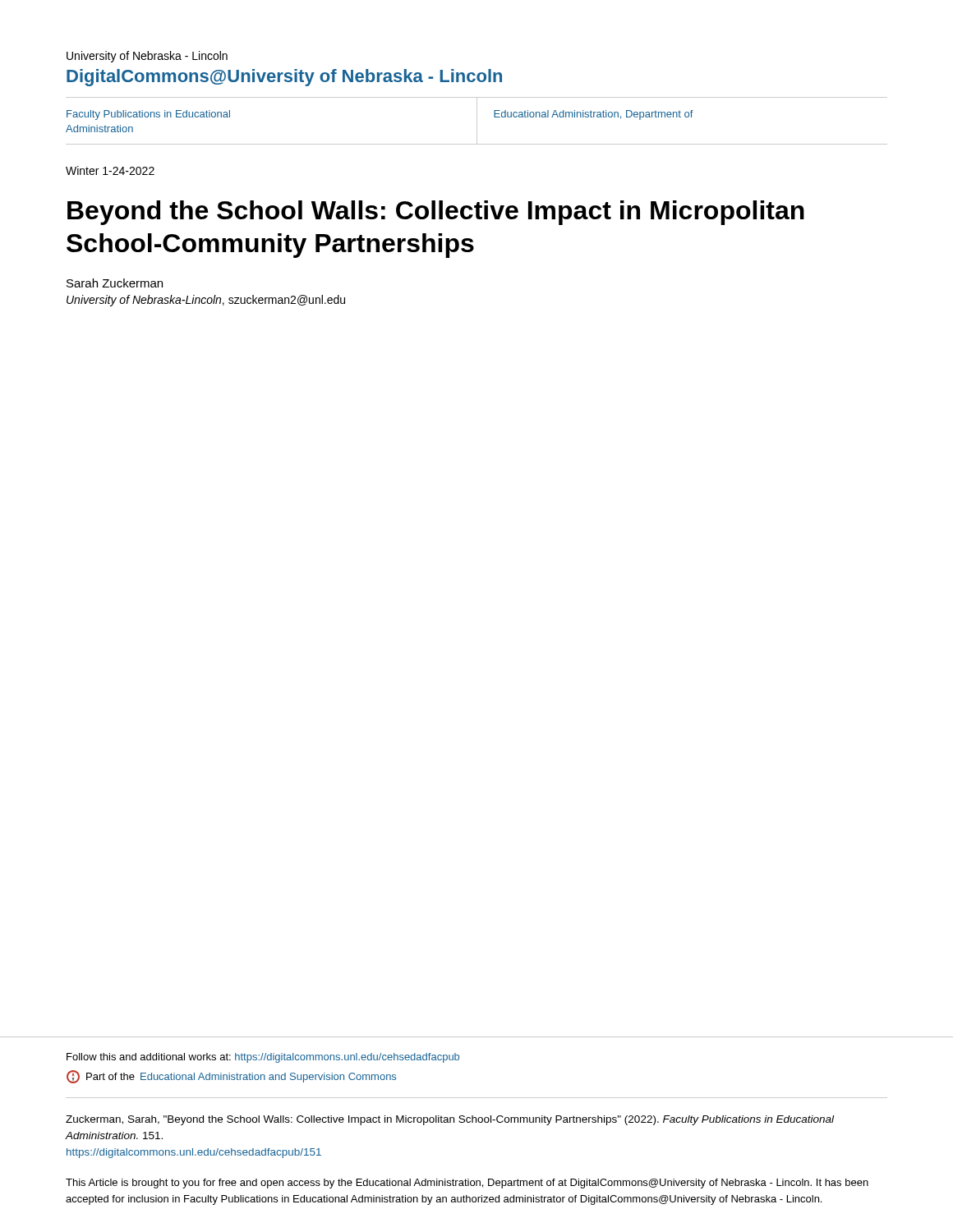The image size is (953, 1232).
Task: Click on the text that reads "Winter 1-24-2022"
Action: tap(110, 171)
